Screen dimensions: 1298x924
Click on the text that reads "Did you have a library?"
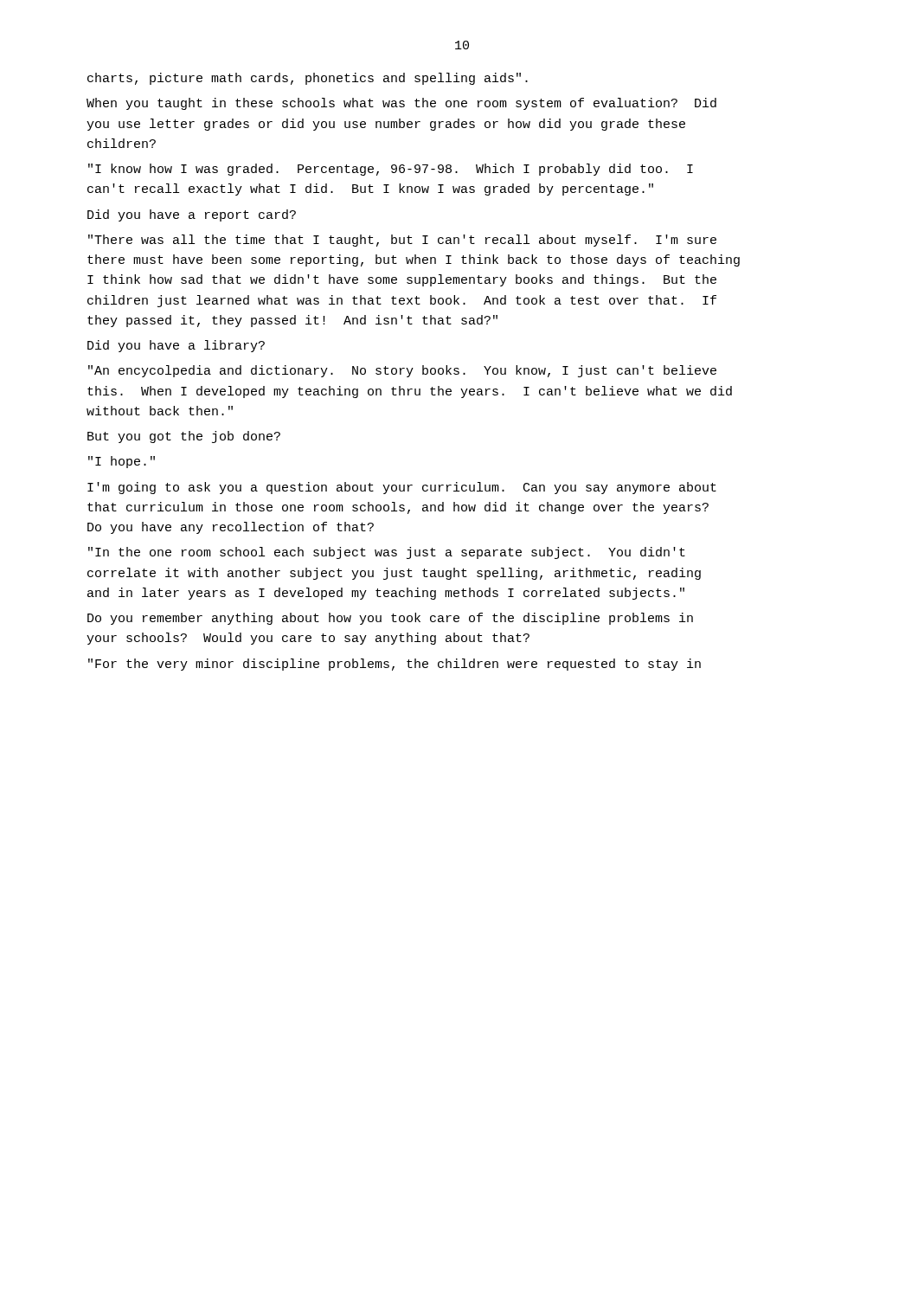point(176,347)
